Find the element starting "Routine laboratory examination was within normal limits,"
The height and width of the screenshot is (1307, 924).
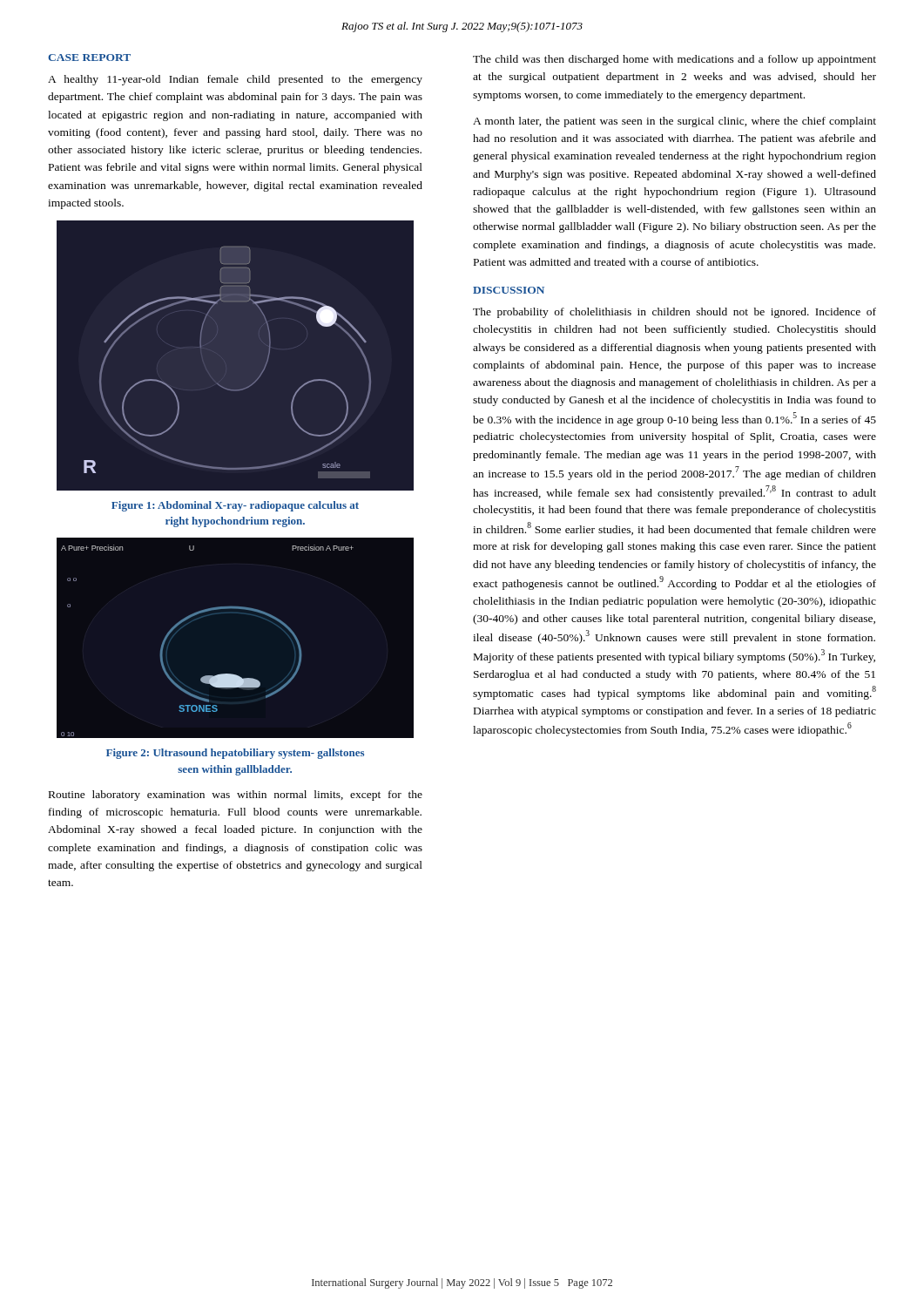click(x=235, y=839)
